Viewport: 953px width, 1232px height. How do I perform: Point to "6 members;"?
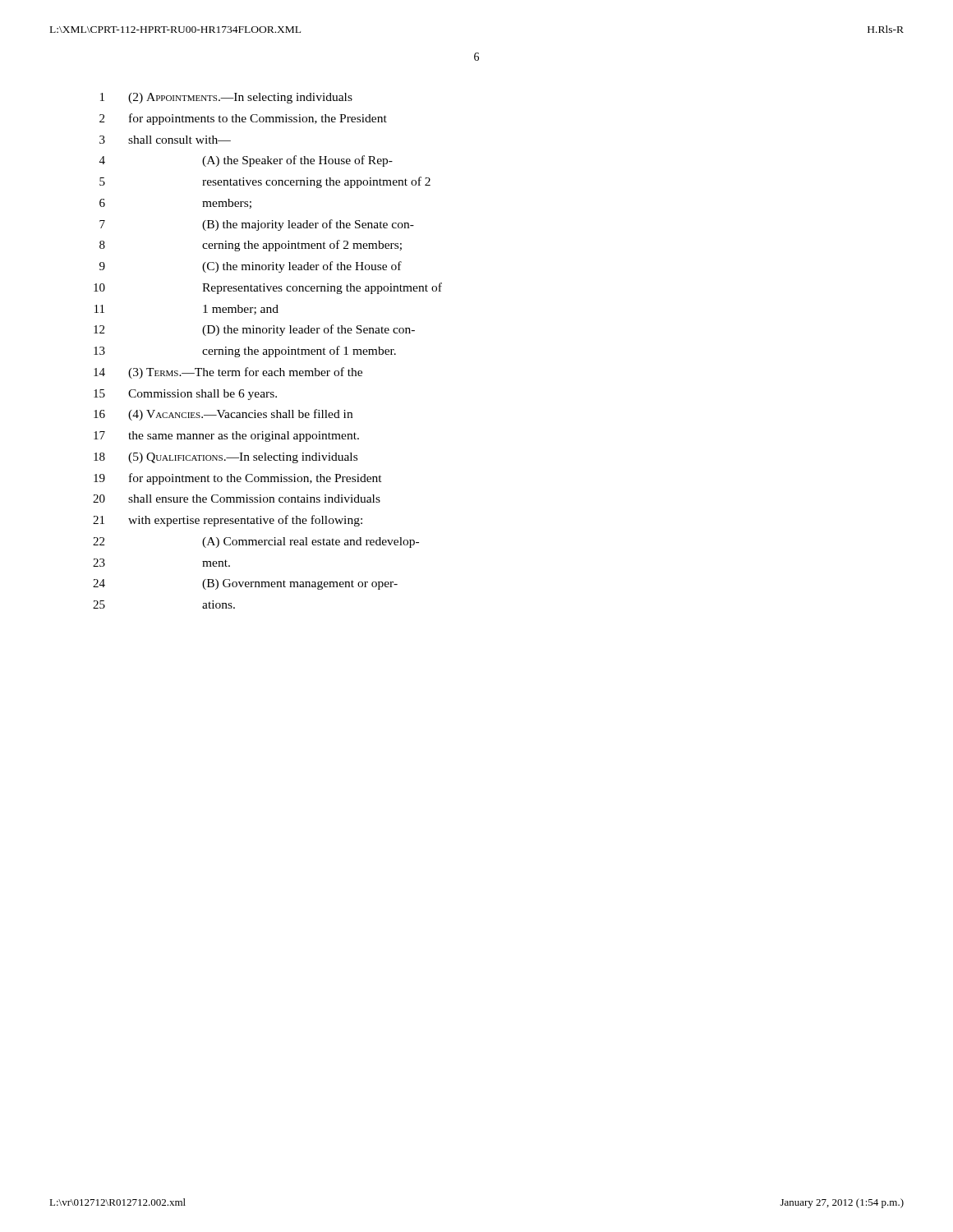click(x=102, y=202)
